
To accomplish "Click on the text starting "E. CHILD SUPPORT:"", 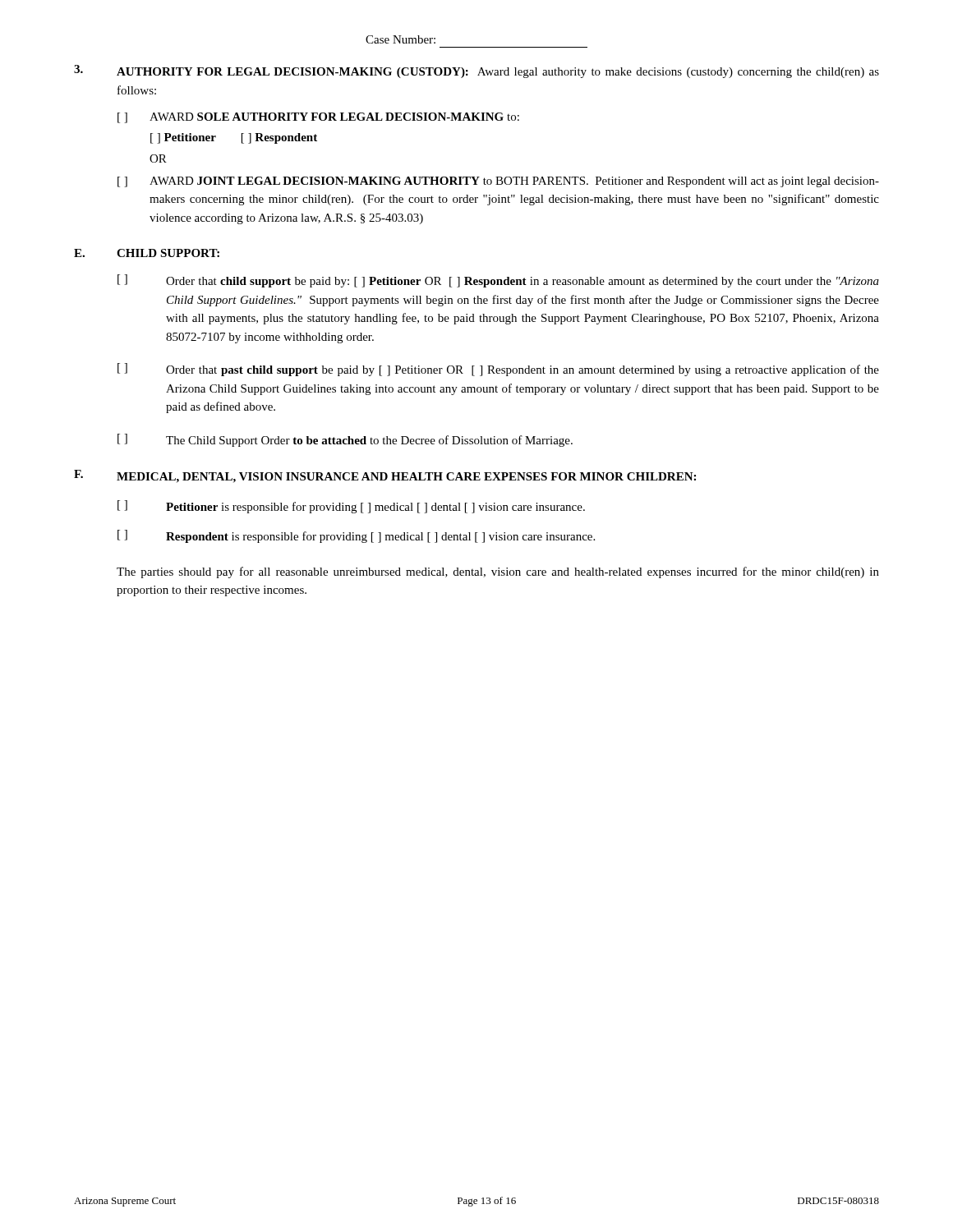I will coord(147,253).
